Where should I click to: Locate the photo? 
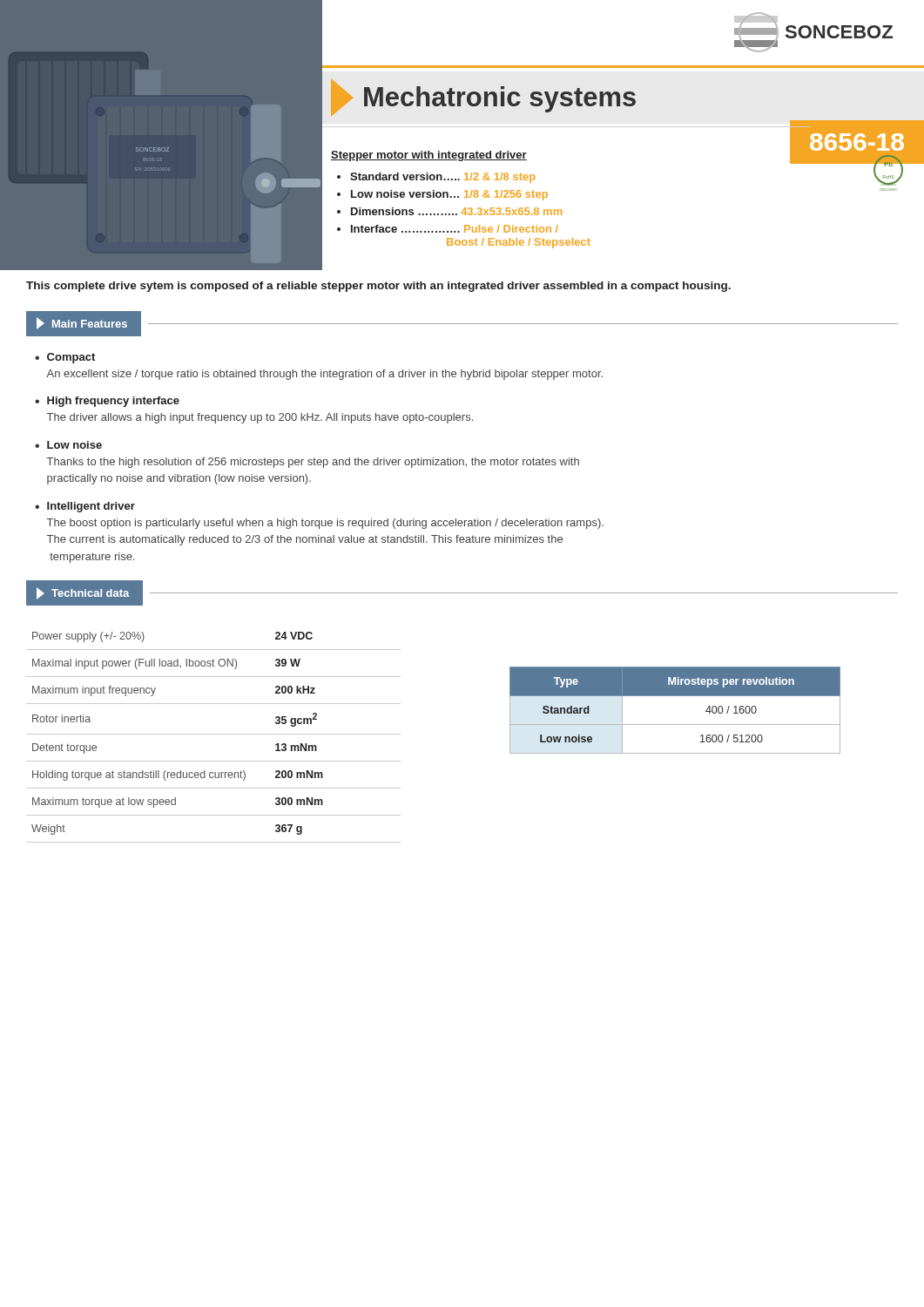[x=161, y=135]
